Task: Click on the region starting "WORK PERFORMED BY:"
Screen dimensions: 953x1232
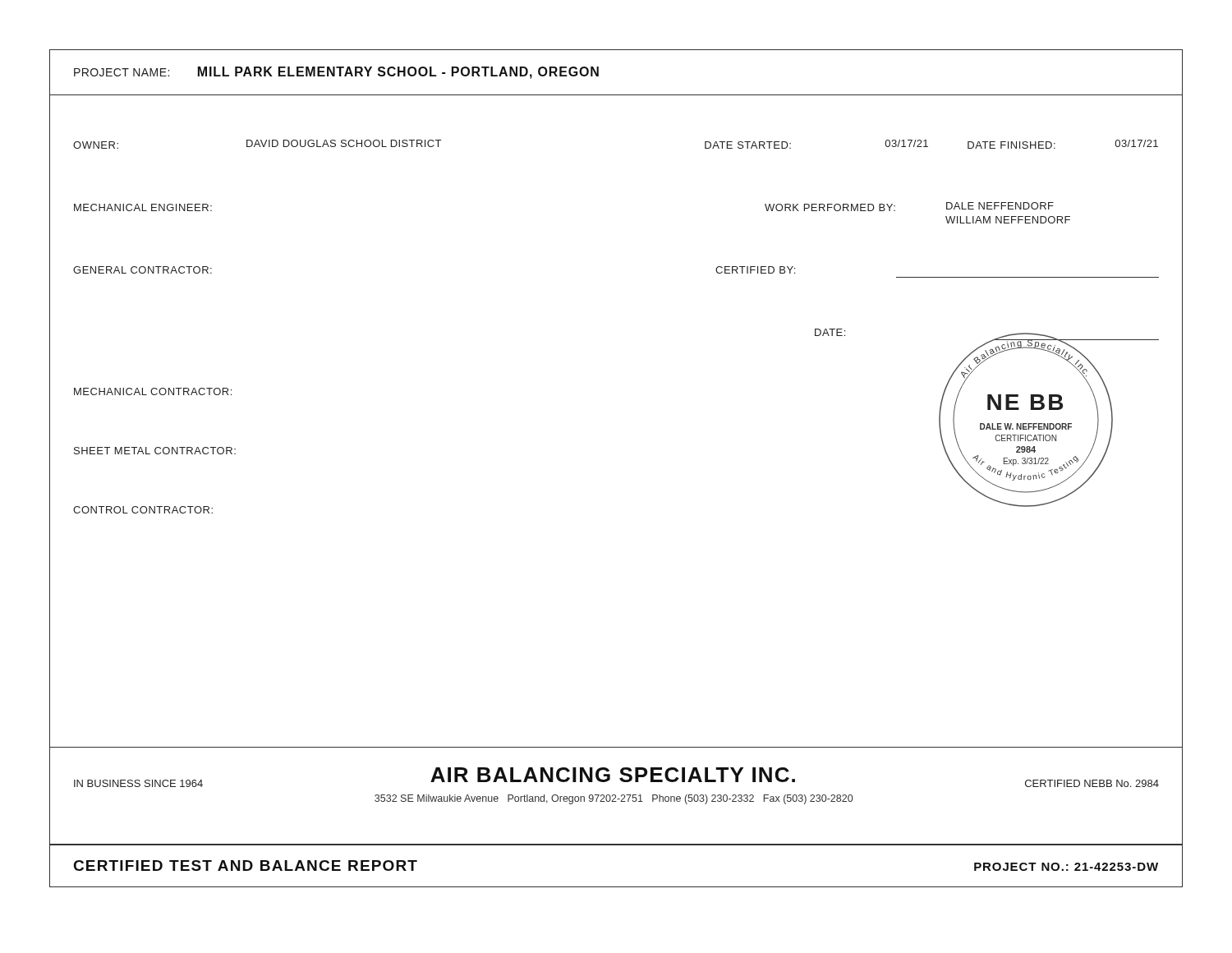Action: pyautogui.click(x=831, y=207)
